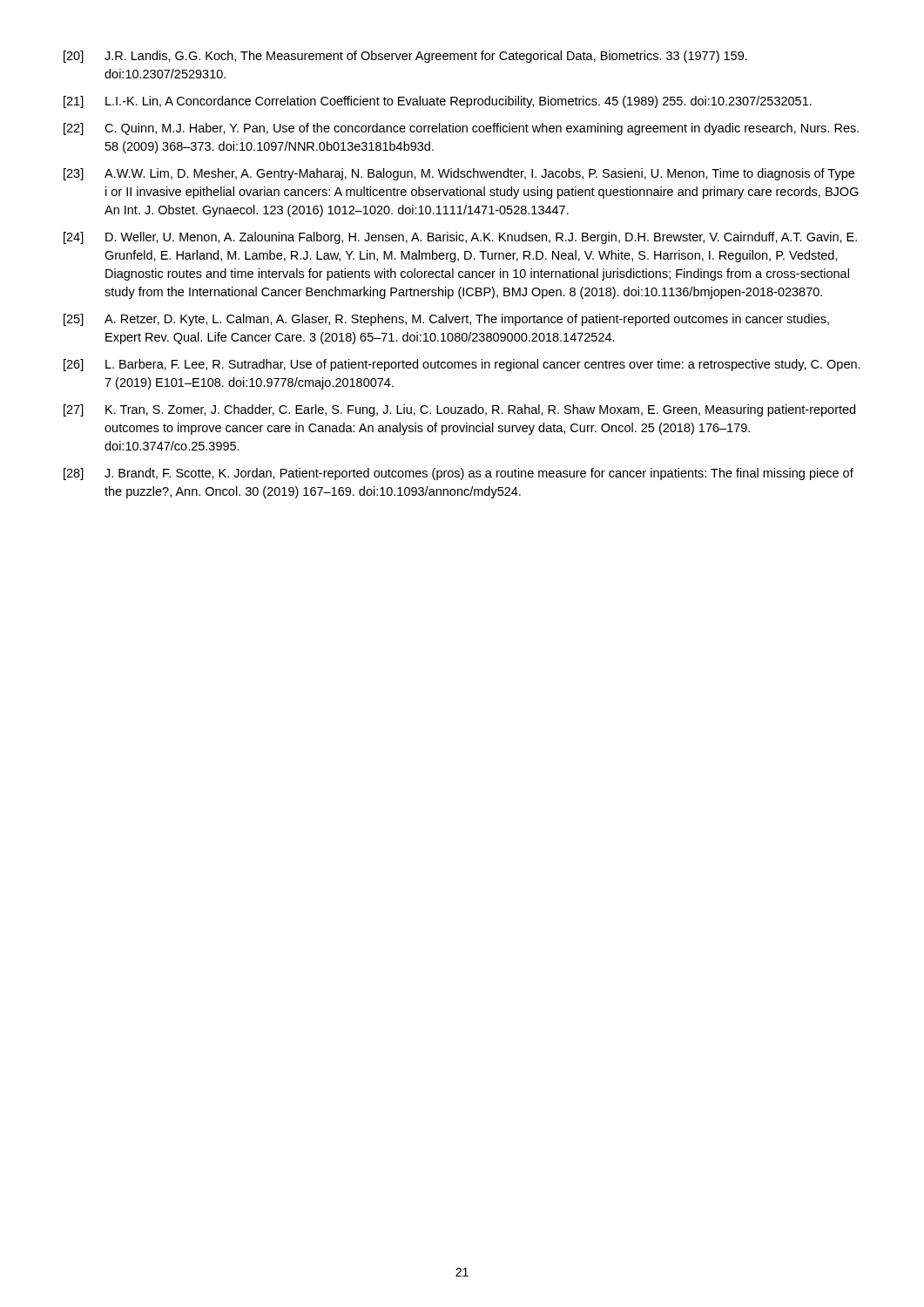Locate the block of text that opens with "[26] L. Barbera, F. Lee, R. Sutradhar,"
The width and height of the screenshot is (924, 1307).
(462, 374)
